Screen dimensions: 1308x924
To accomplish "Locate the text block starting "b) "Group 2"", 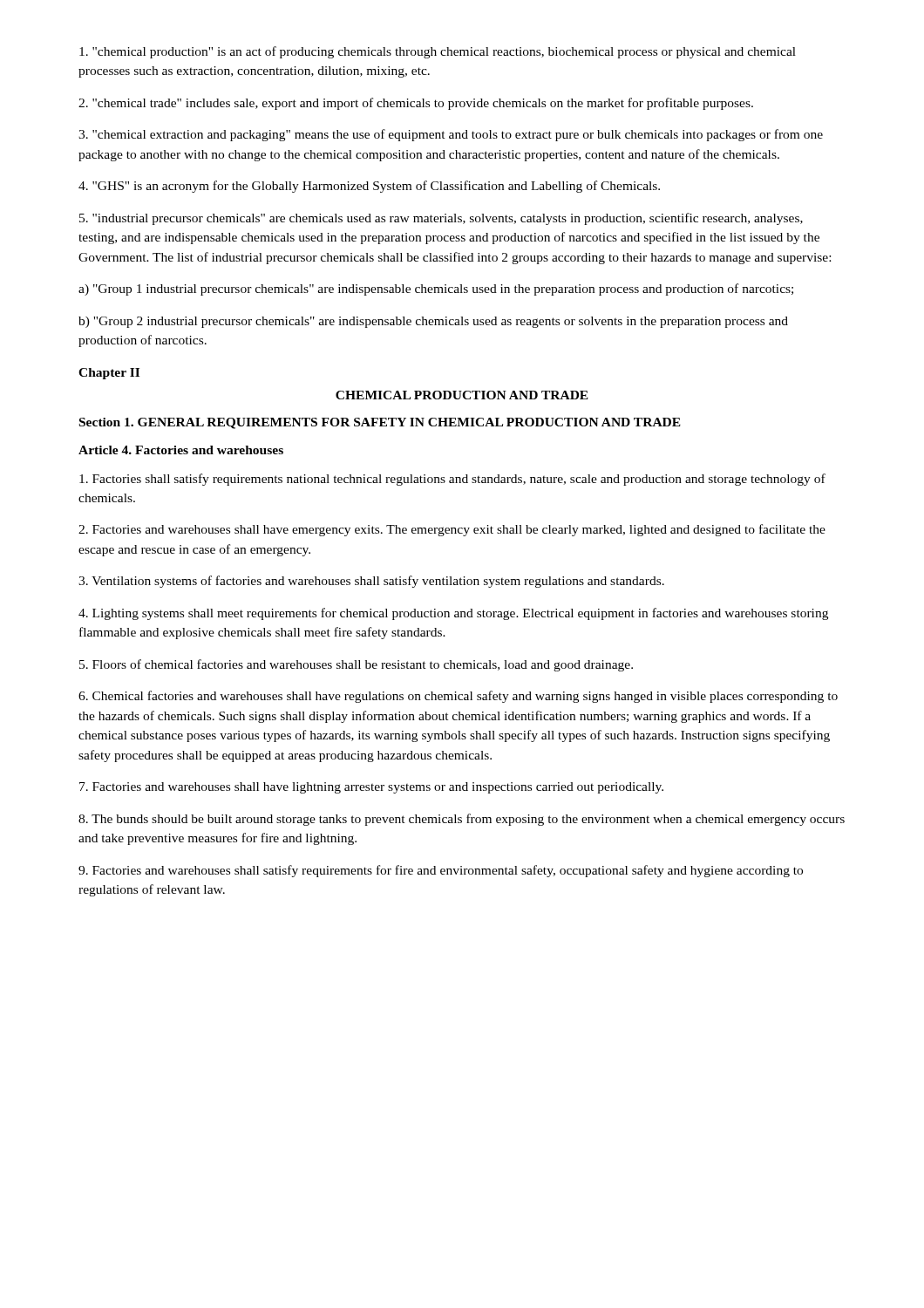I will 433,330.
